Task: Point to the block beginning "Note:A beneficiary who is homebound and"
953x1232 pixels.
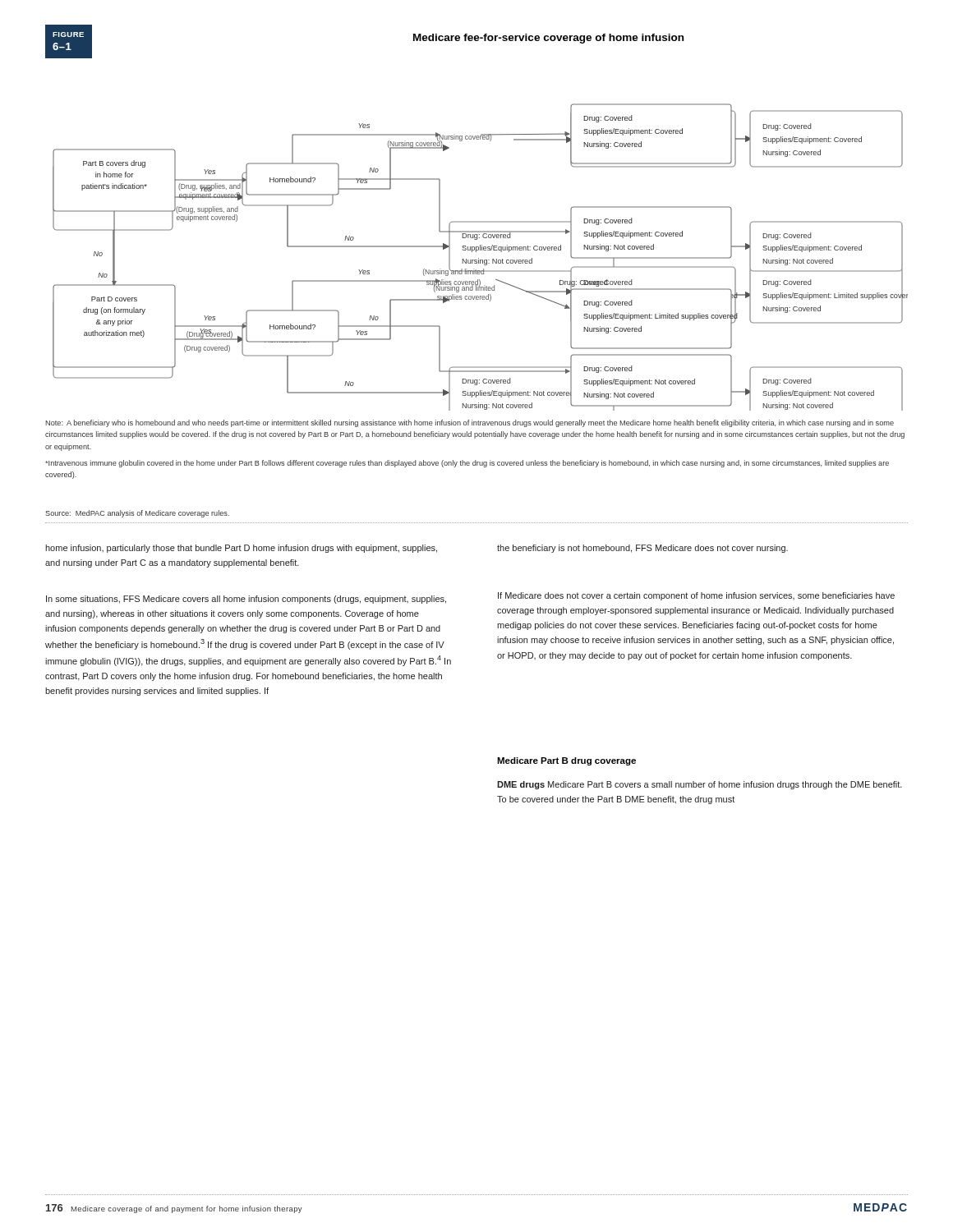Action: pyautogui.click(x=476, y=449)
